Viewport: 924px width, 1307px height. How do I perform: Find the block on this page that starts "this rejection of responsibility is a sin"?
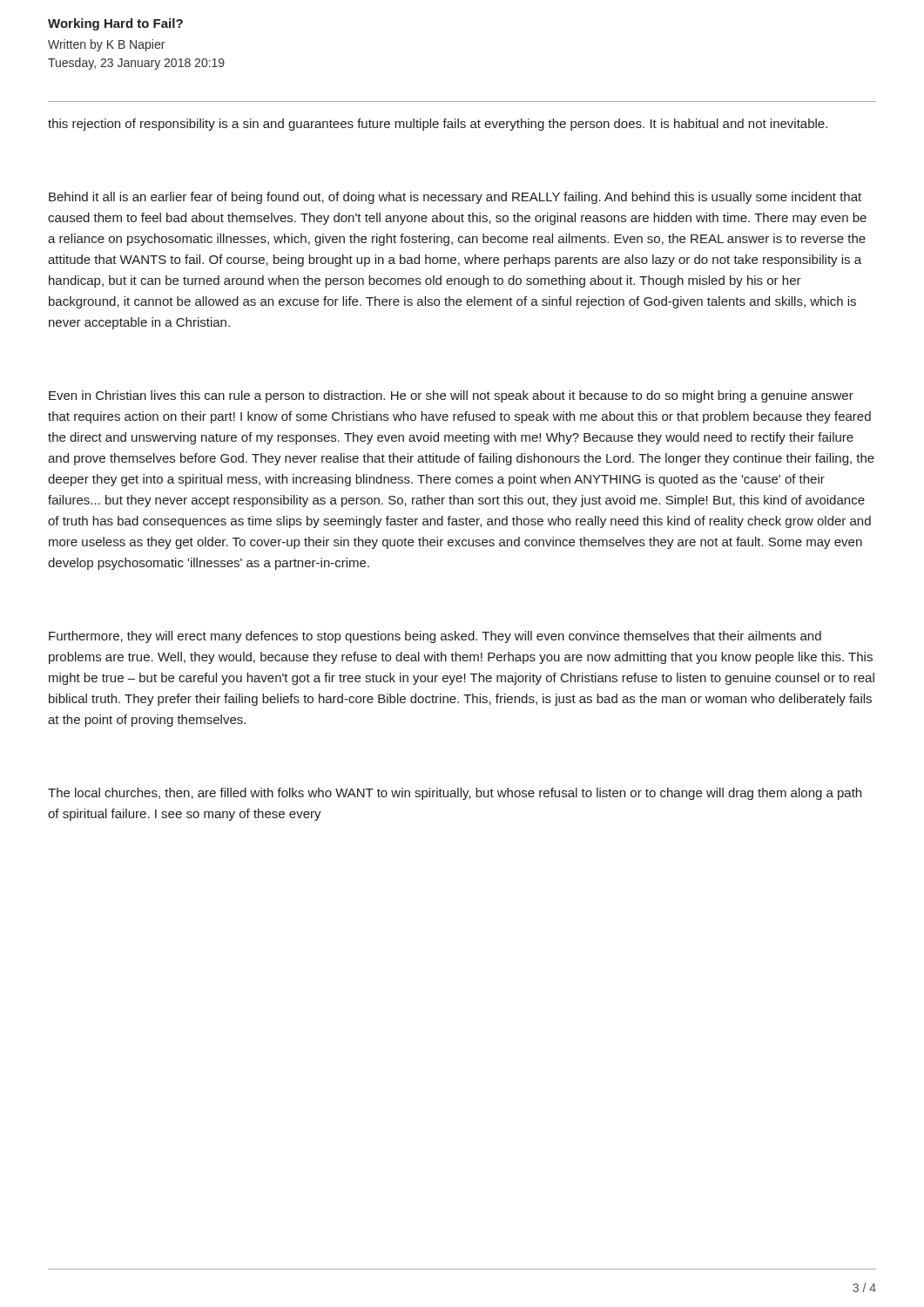tap(438, 123)
